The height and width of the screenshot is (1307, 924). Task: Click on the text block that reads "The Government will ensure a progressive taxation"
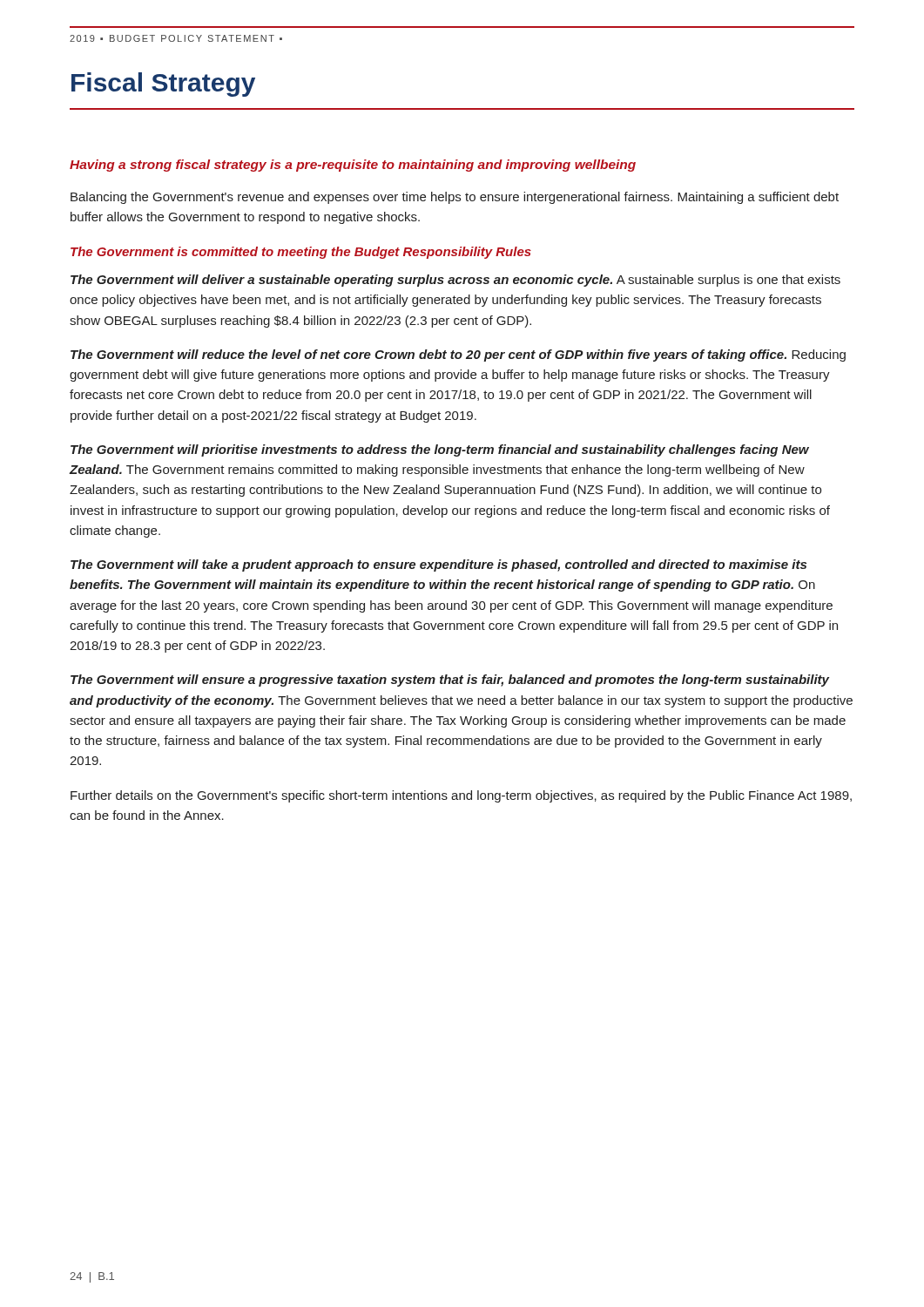(461, 720)
